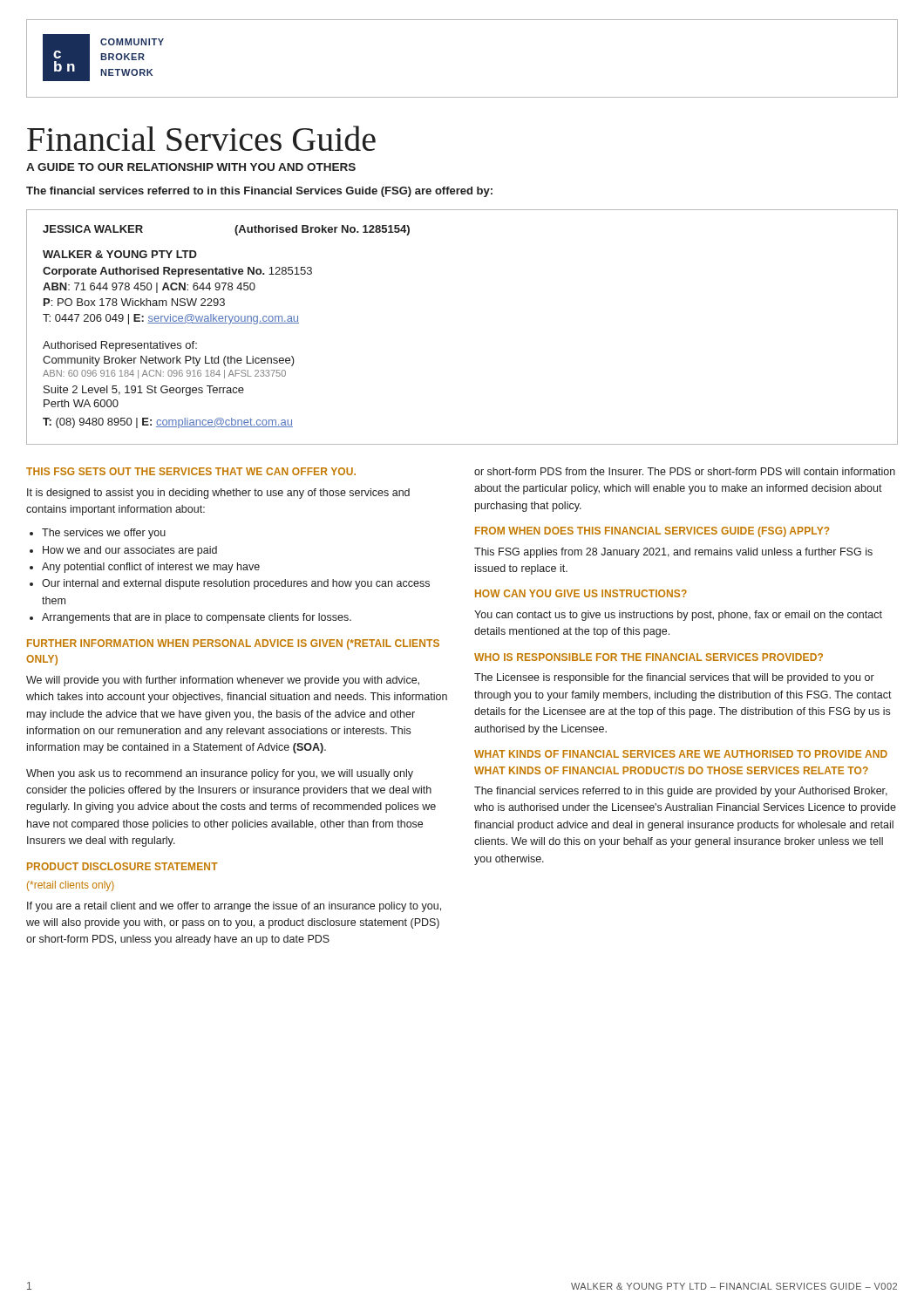Find "PRODUCT DISCLOSURE STATEMENT" on this page
This screenshot has height=1308, width=924.
[122, 866]
